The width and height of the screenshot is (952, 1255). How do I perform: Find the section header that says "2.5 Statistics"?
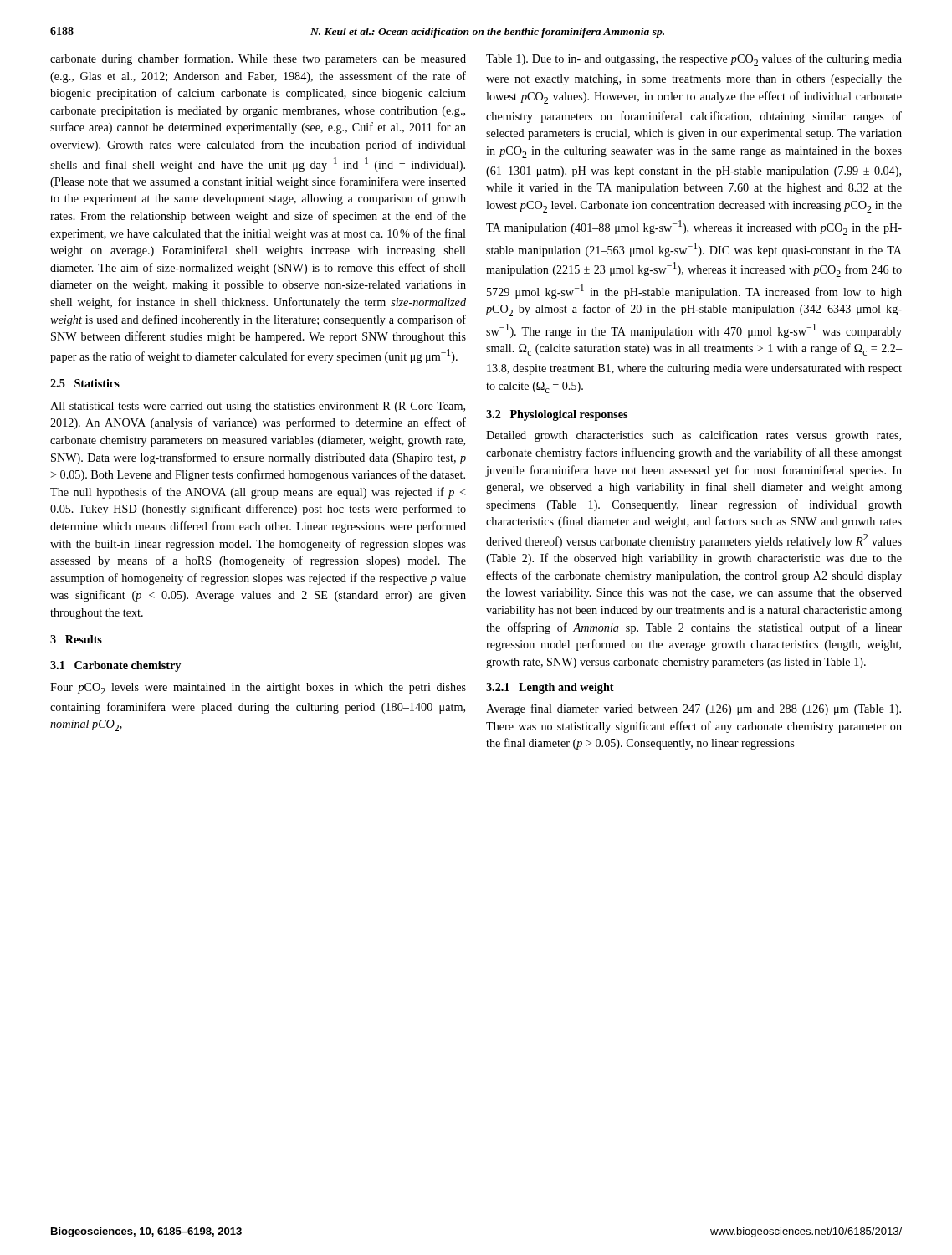point(85,383)
